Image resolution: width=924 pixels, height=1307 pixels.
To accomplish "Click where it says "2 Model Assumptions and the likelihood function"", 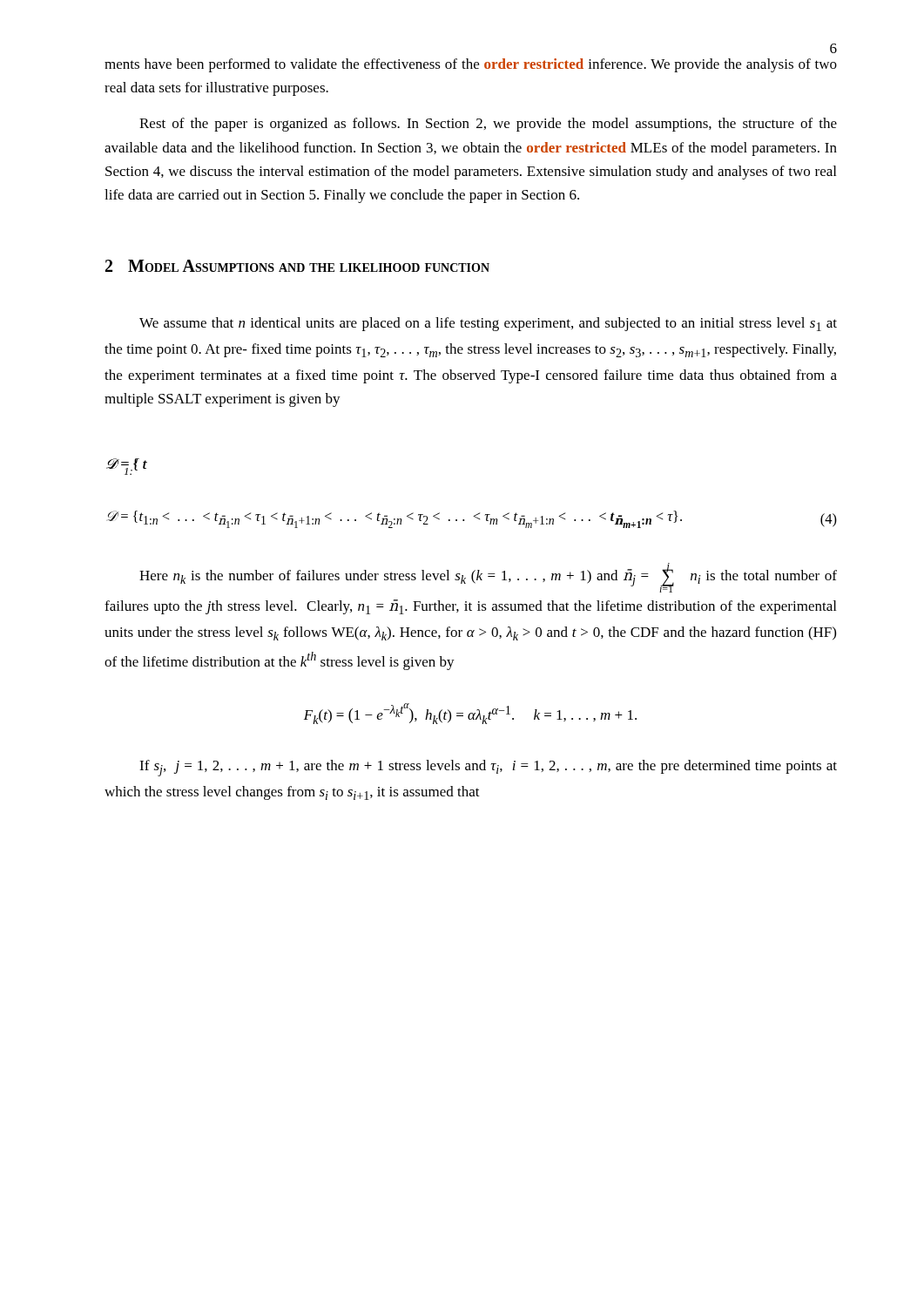I will [297, 266].
